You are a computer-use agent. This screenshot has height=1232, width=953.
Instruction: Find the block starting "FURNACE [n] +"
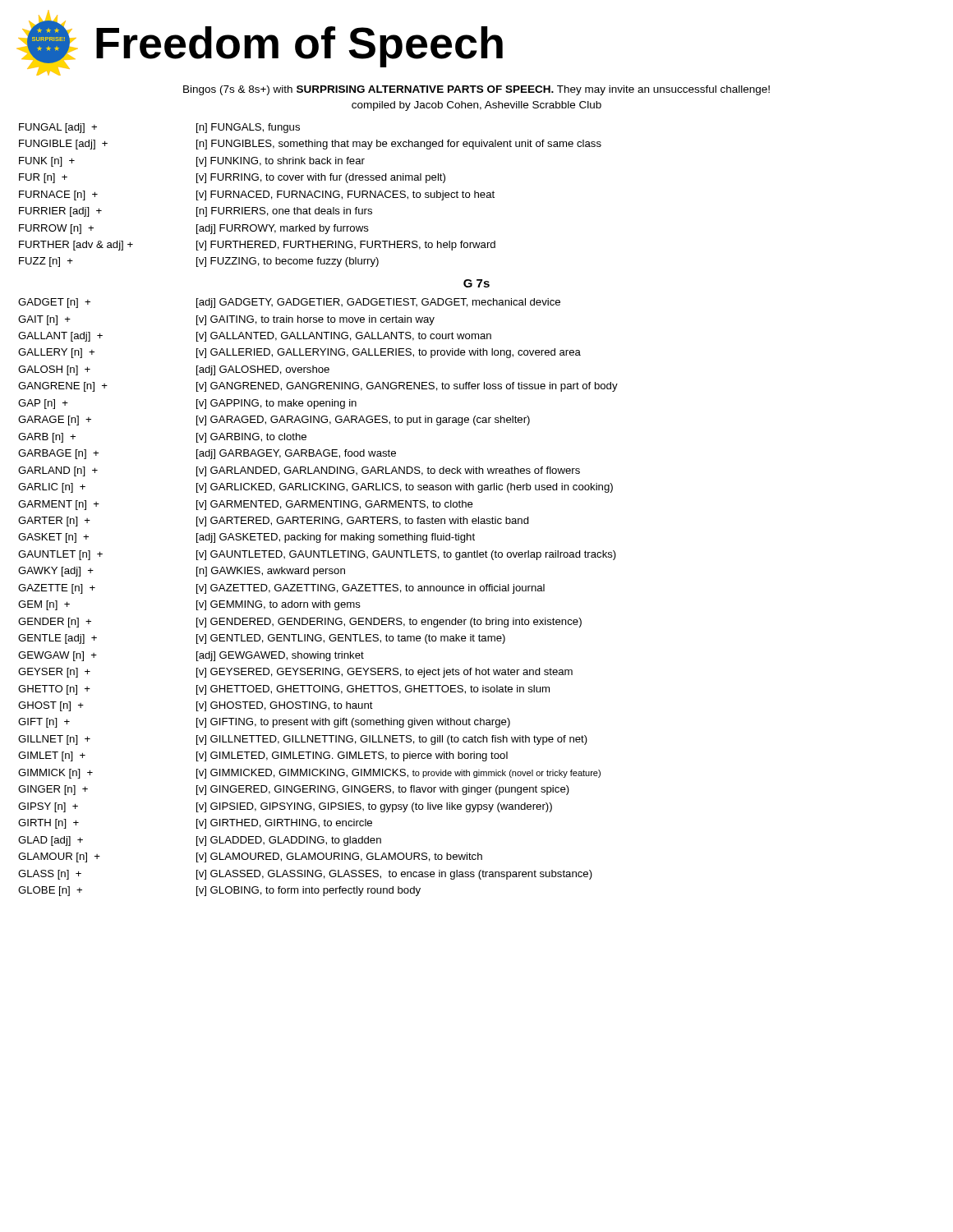tap(476, 195)
